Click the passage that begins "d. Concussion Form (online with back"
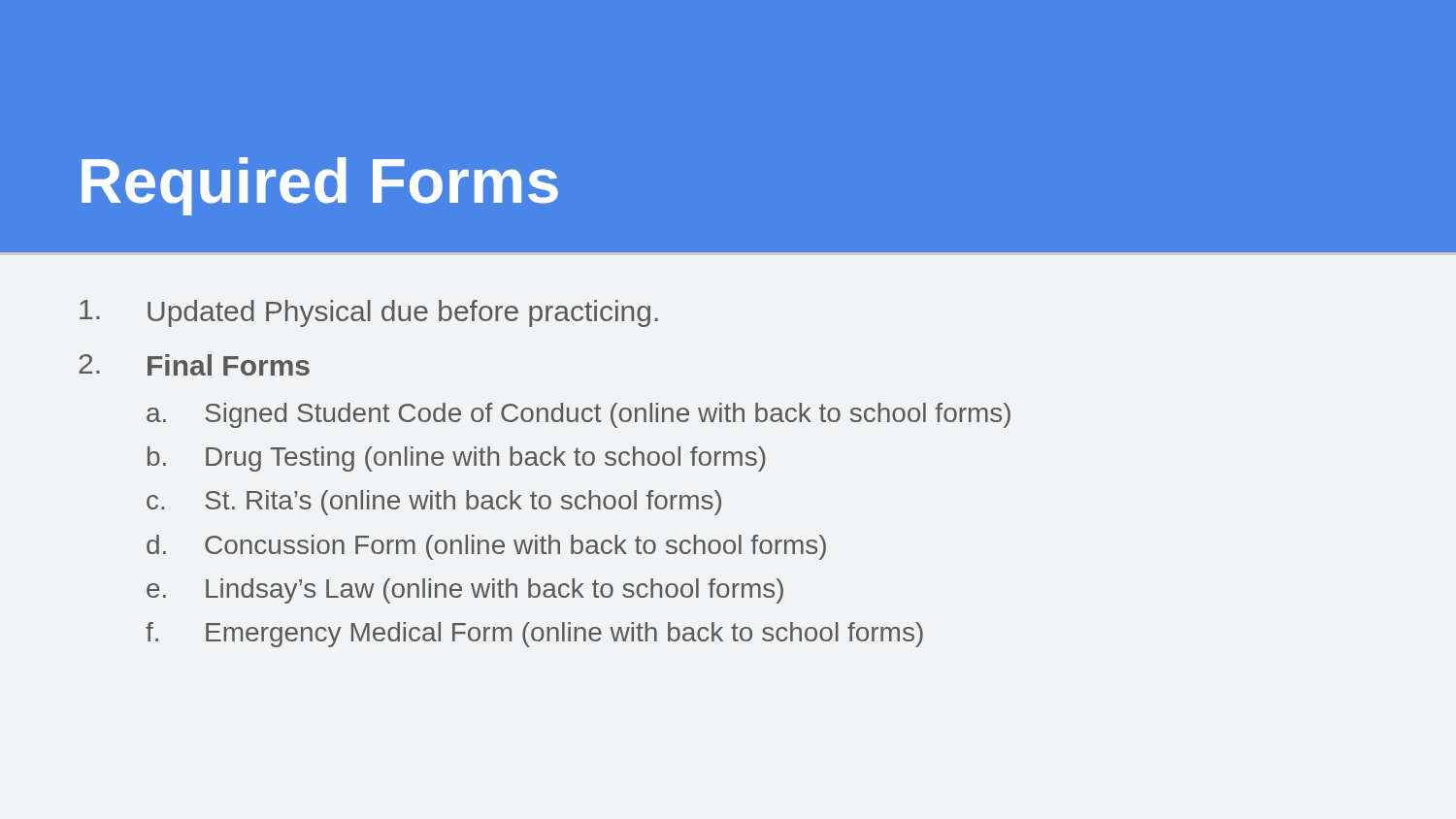 [487, 545]
